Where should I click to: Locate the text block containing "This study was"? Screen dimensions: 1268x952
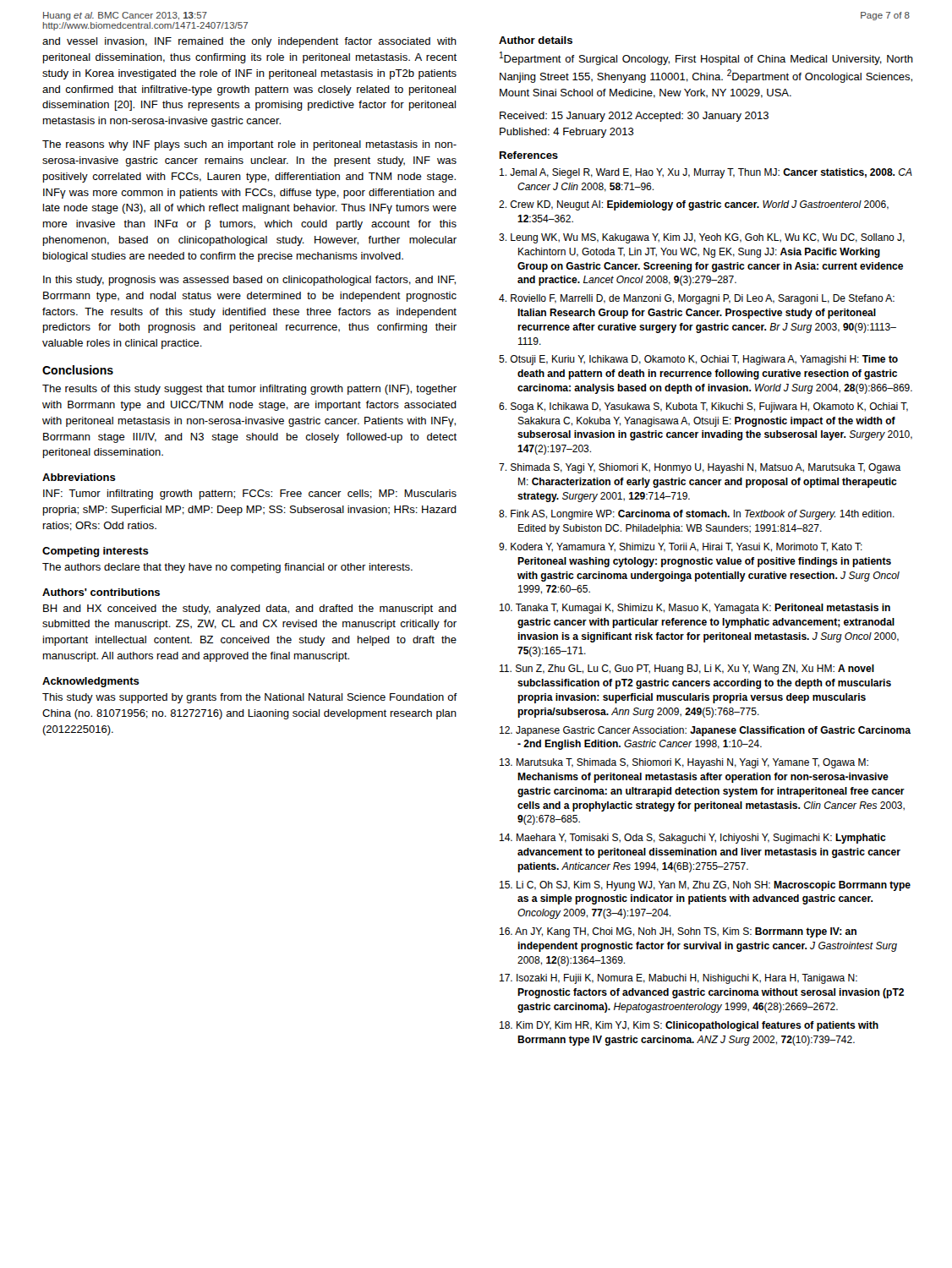click(249, 714)
